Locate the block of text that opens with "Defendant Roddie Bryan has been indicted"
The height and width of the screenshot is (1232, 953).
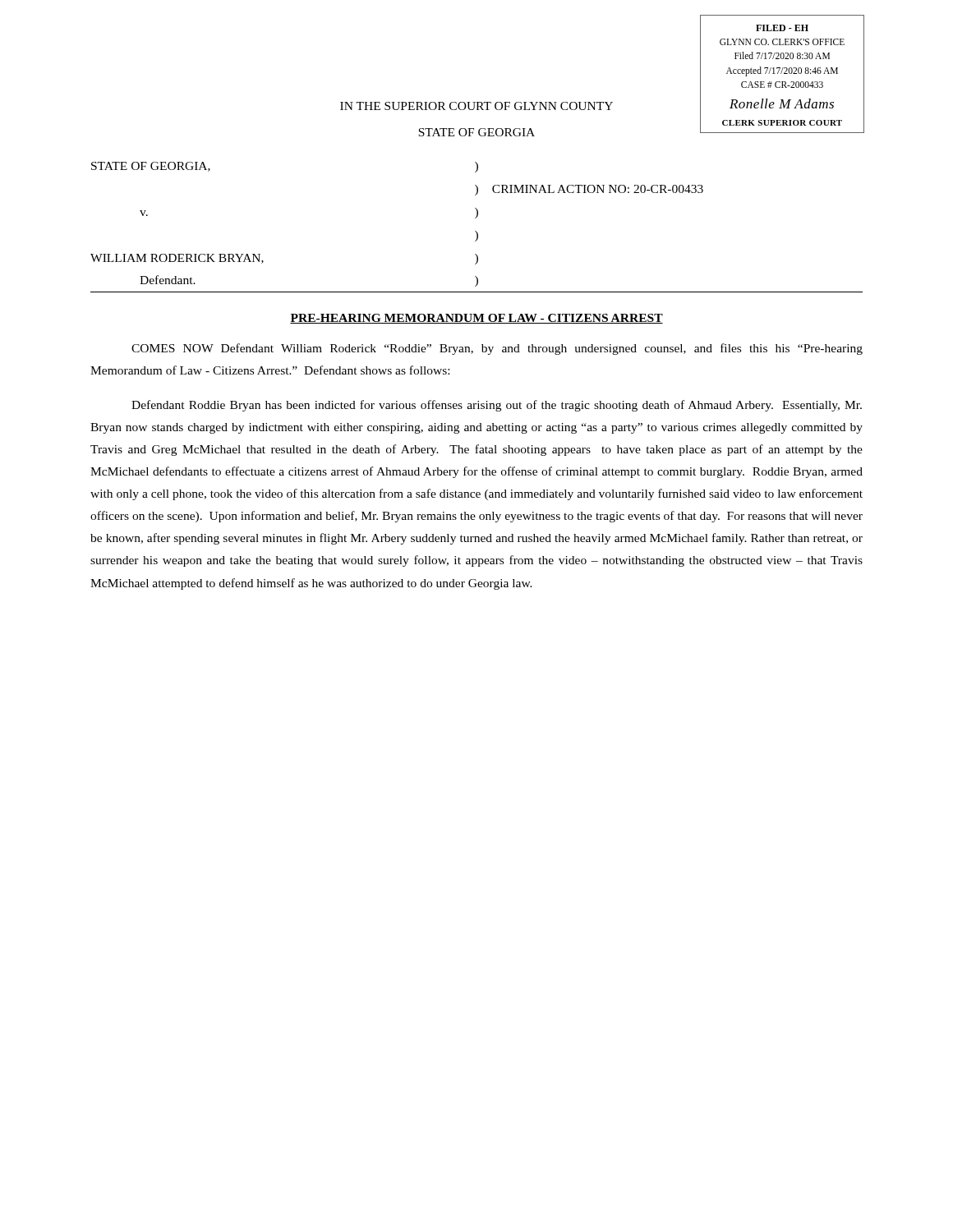click(x=476, y=493)
